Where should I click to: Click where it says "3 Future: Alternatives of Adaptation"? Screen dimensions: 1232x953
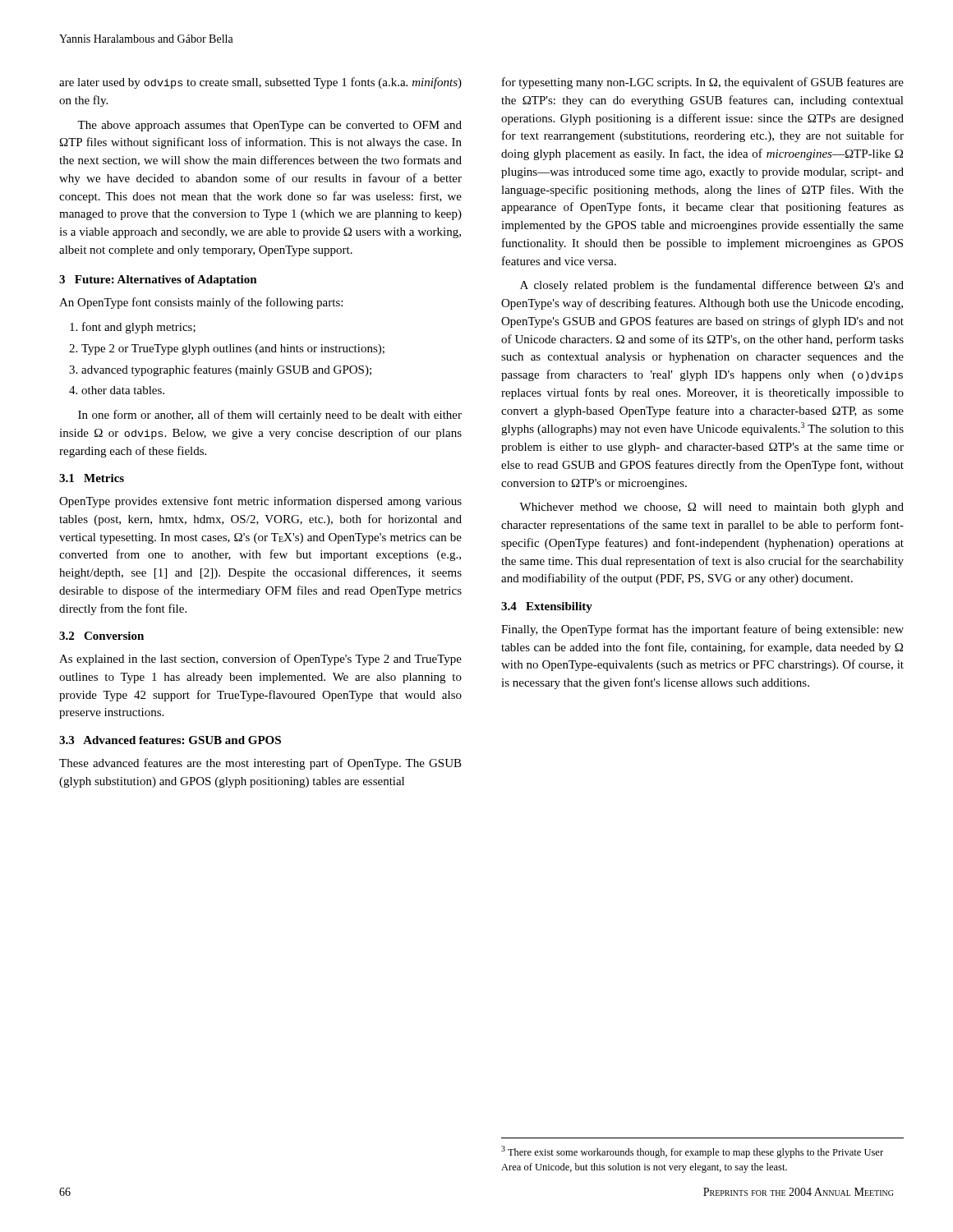point(158,279)
